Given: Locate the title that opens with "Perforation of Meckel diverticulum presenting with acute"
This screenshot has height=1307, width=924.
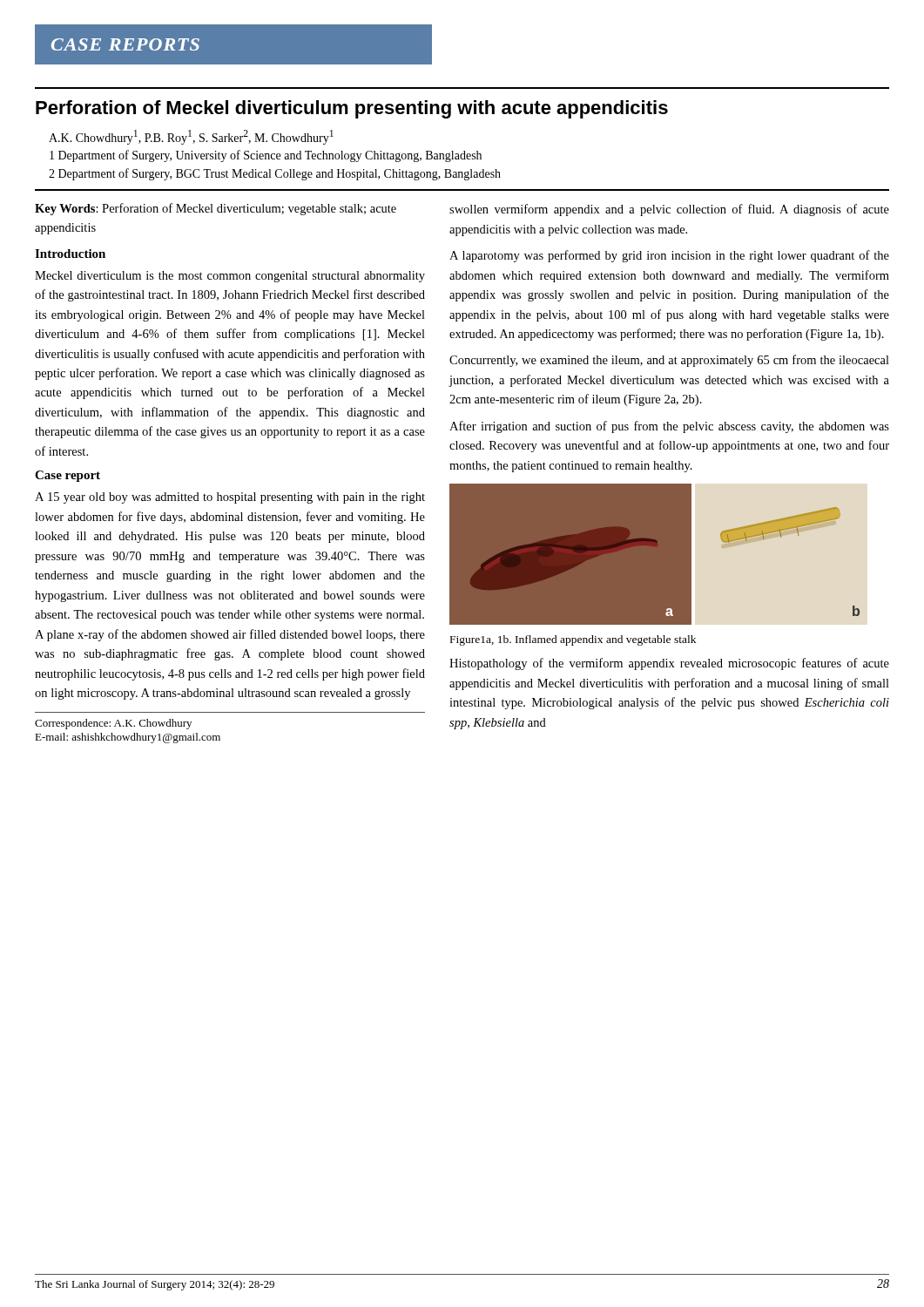Looking at the screenshot, I should tap(352, 108).
